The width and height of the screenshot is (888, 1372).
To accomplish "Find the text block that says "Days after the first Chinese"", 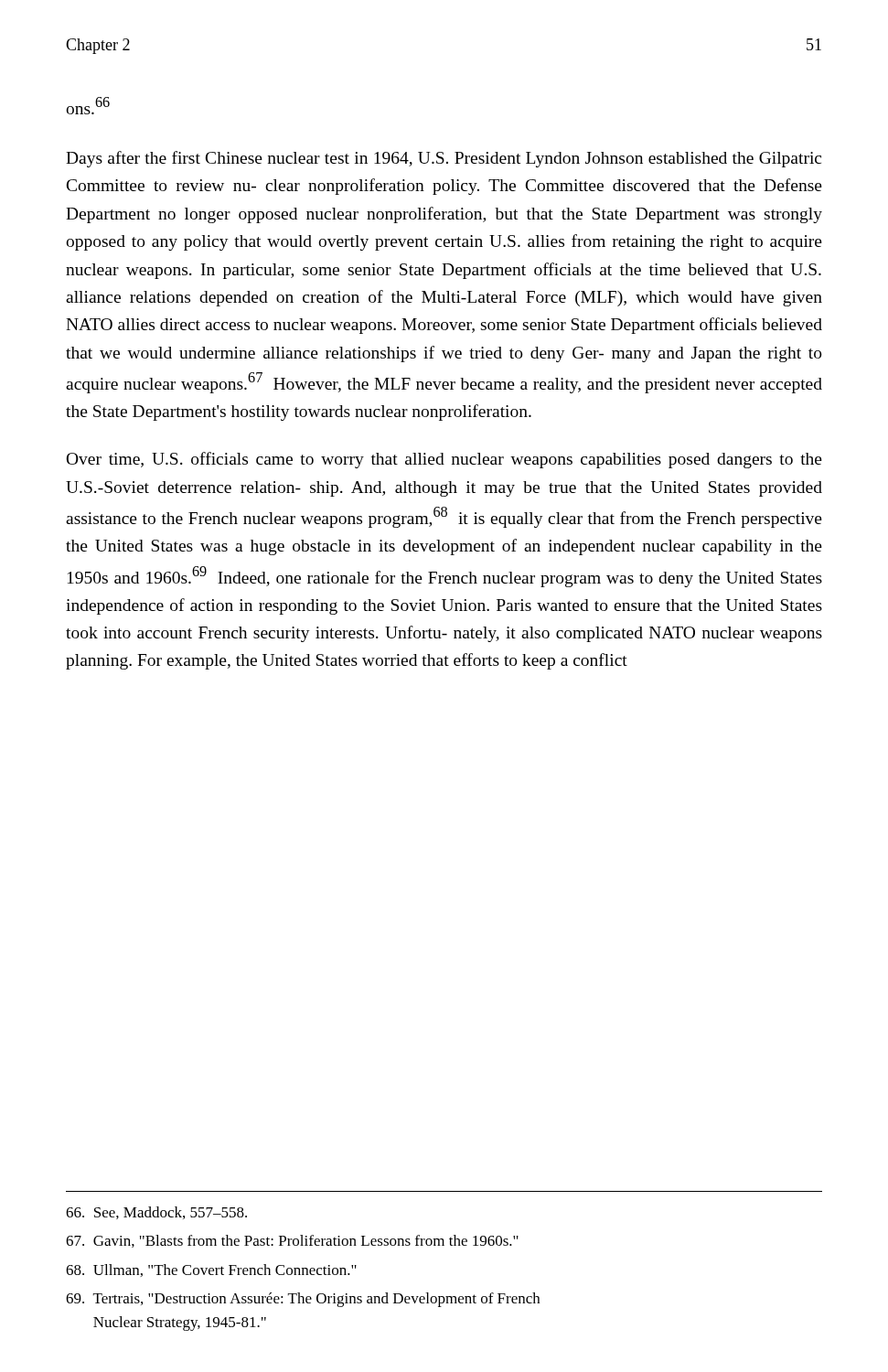I will 444,284.
